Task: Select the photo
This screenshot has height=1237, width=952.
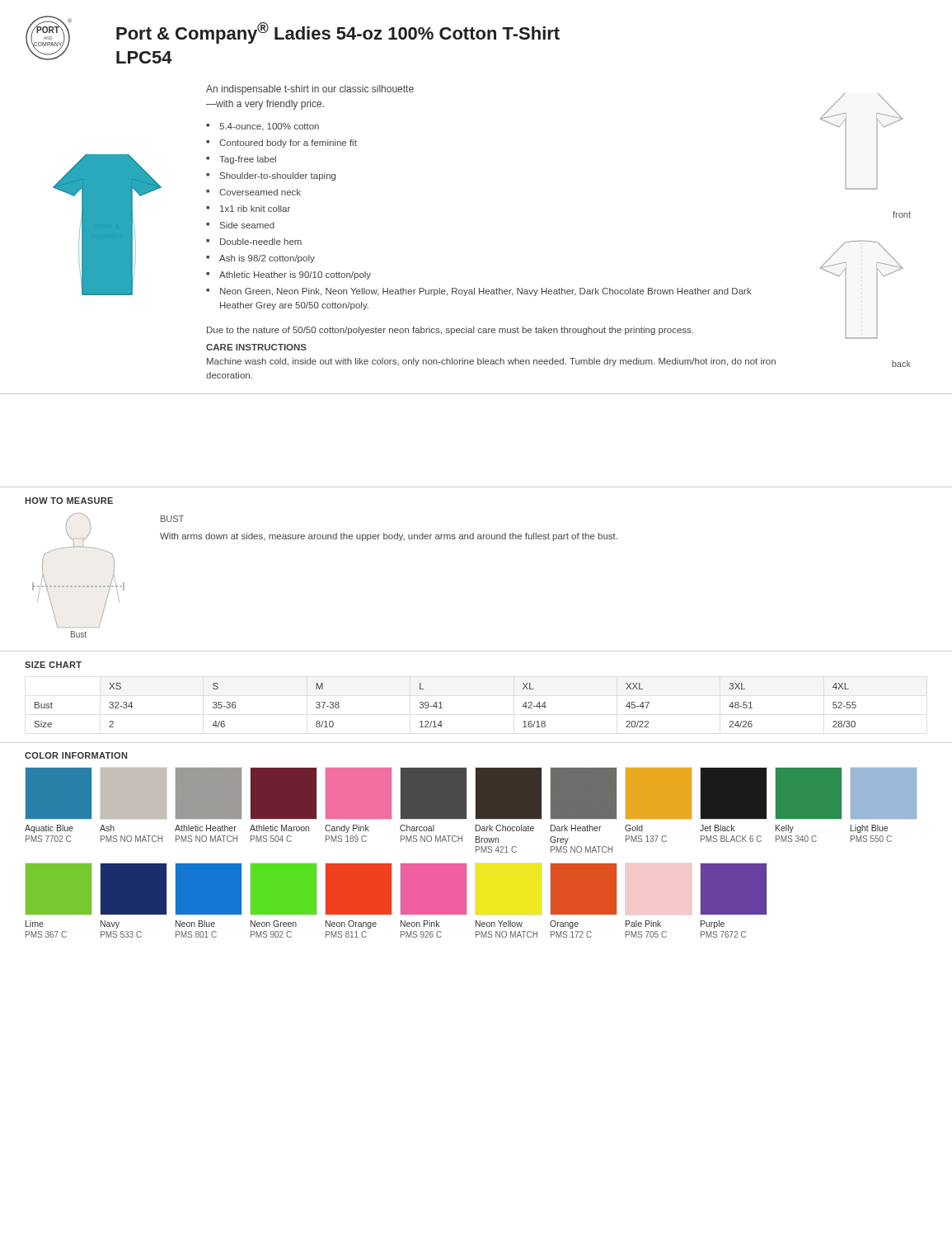Action: point(107,232)
